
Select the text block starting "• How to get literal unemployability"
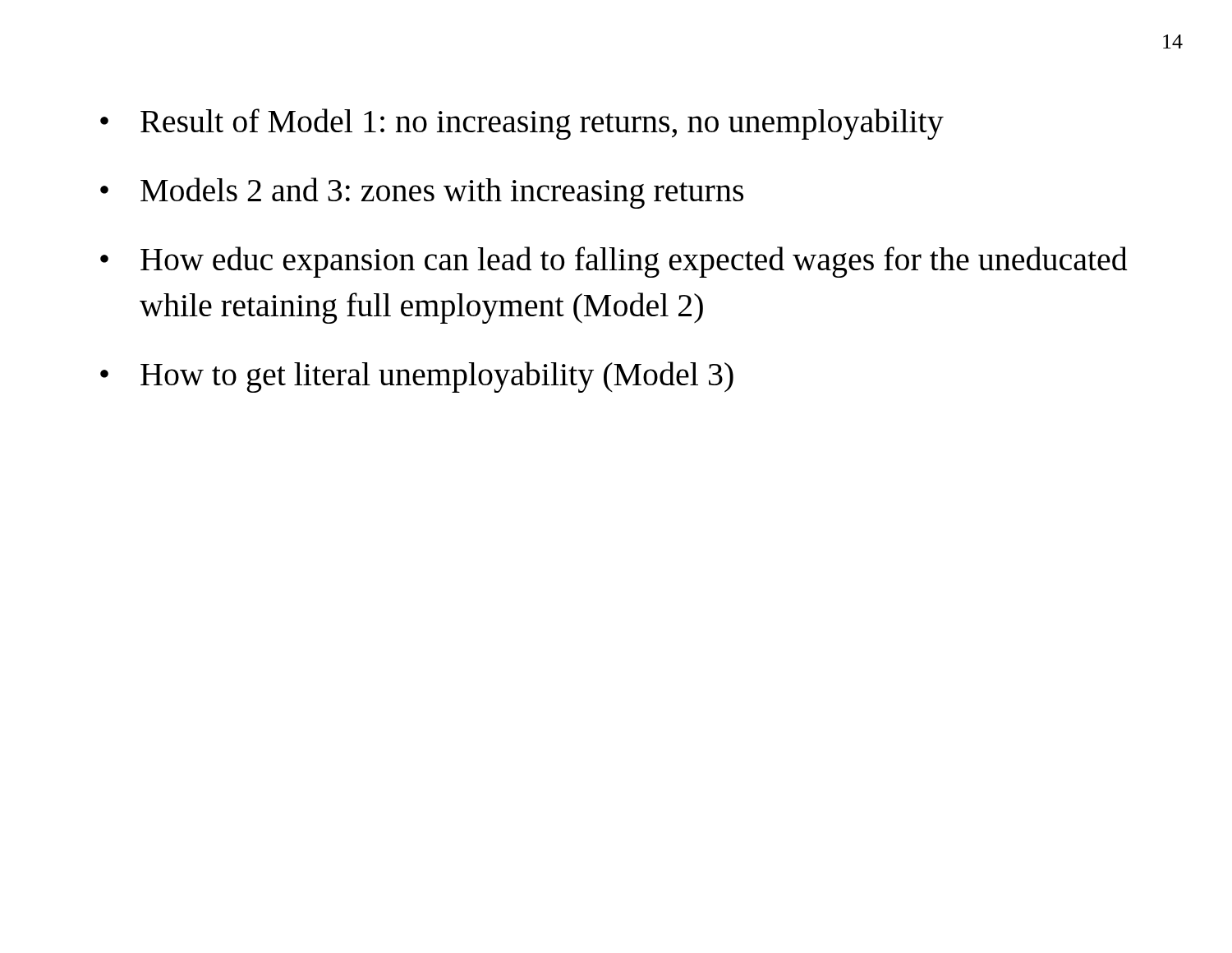616,375
